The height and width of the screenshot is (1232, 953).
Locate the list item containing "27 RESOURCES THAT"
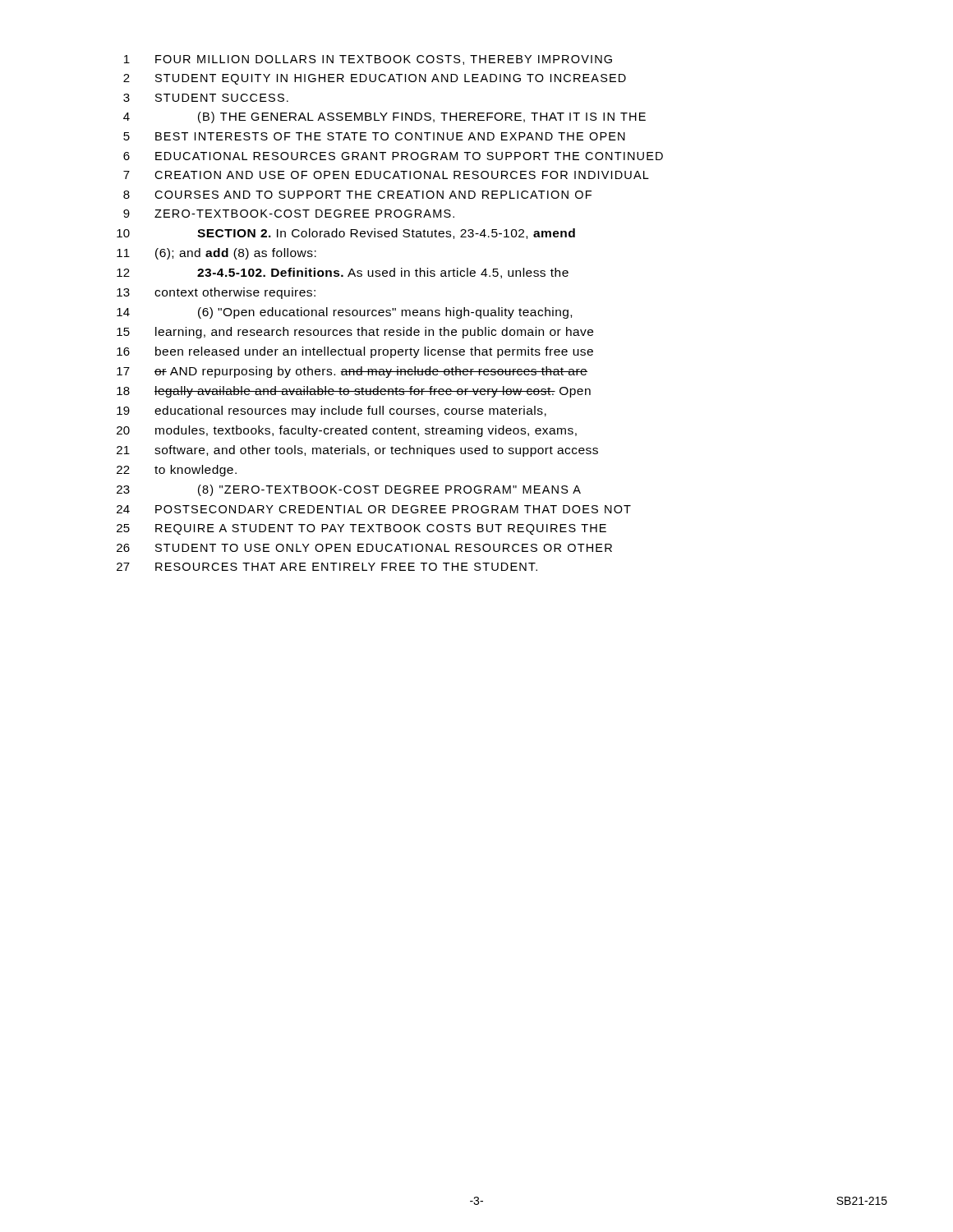485,567
